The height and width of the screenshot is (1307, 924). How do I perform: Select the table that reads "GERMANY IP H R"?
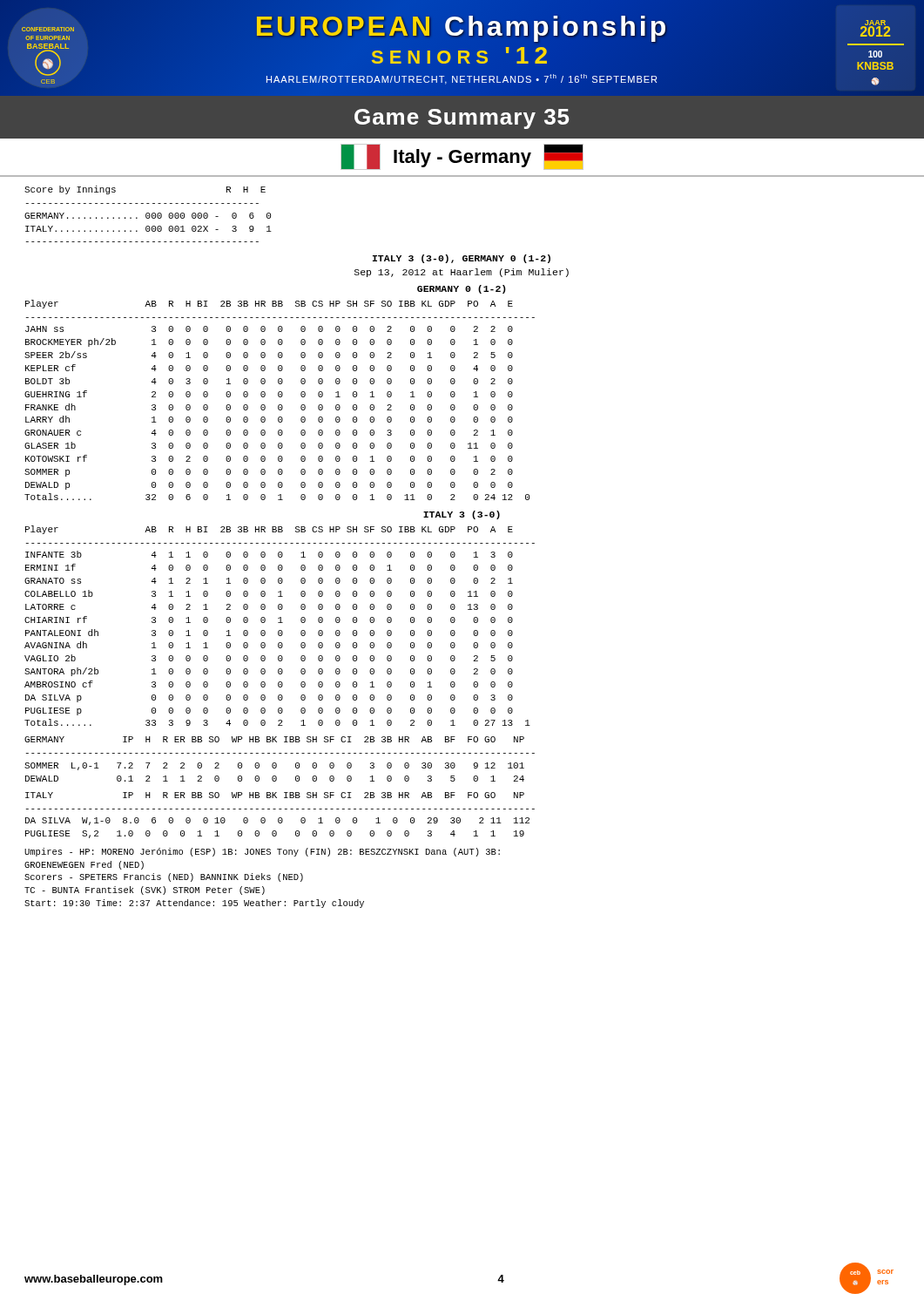pos(462,760)
